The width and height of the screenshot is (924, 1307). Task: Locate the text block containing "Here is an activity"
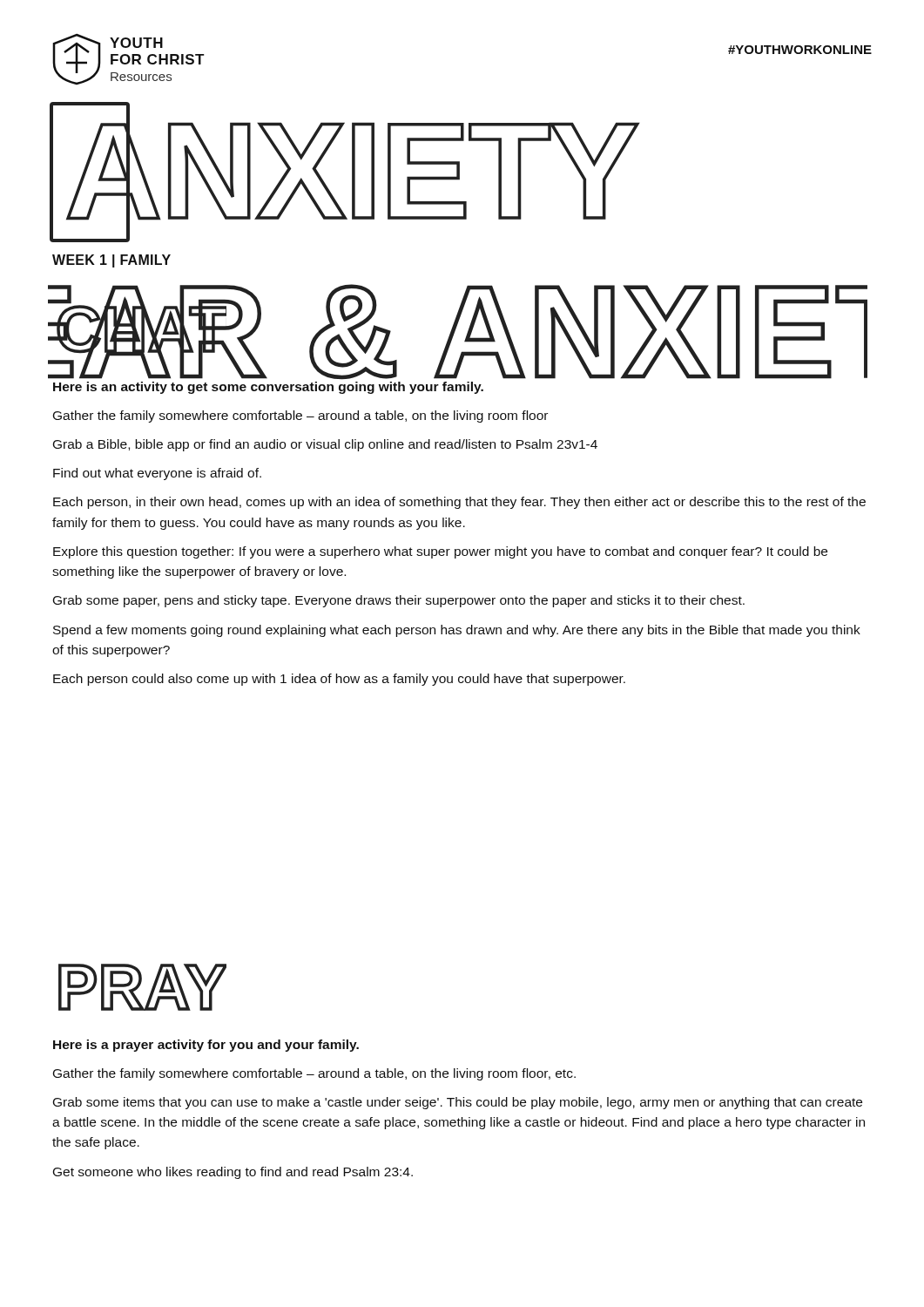click(x=268, y=386)
